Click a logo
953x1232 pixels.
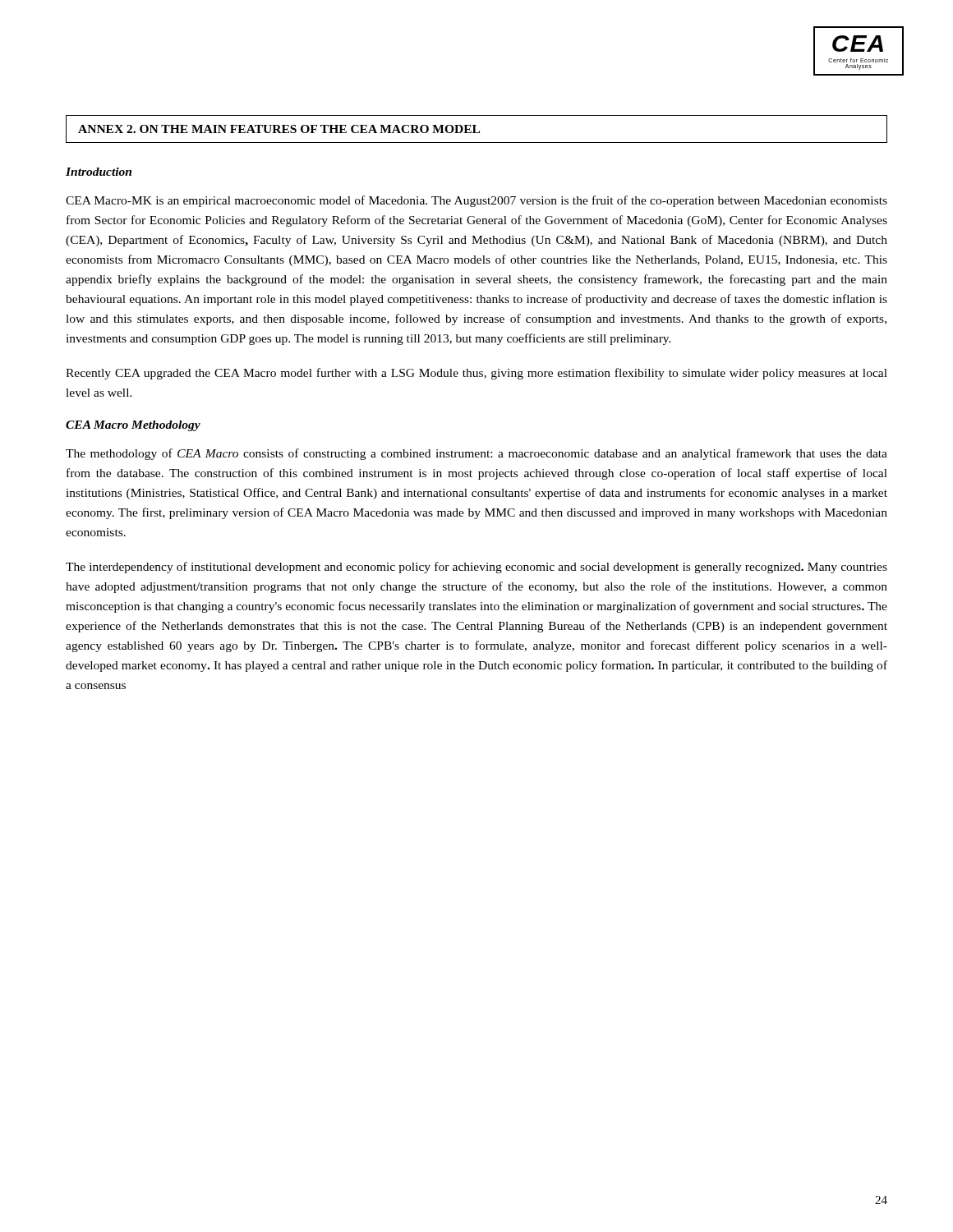tap(859, 51)
